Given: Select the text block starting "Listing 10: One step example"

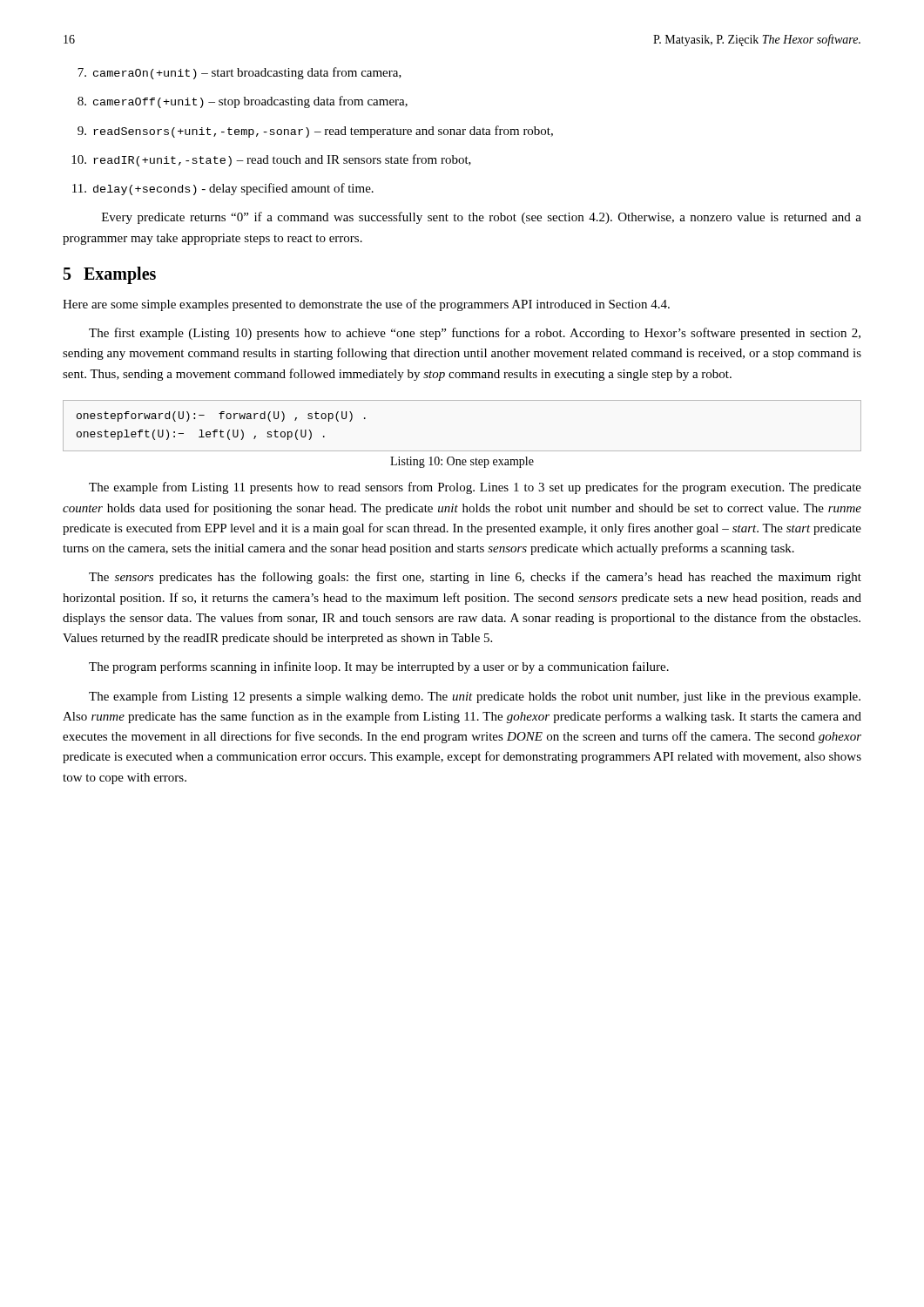Looking at the screenshot, I should tap(462, 462).
